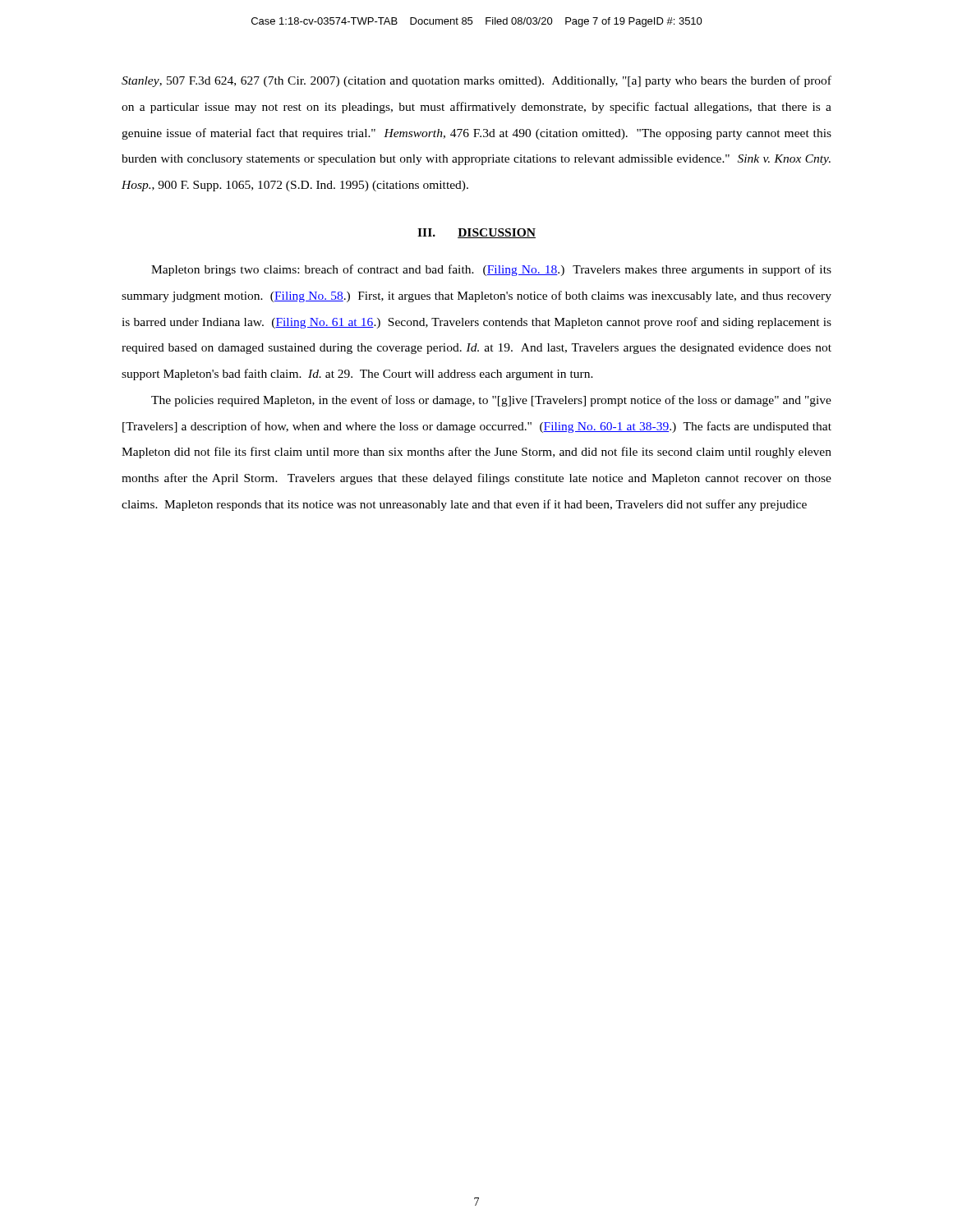Point to the text starting "Mapleton brings two claims: breach"

point(476,321)
